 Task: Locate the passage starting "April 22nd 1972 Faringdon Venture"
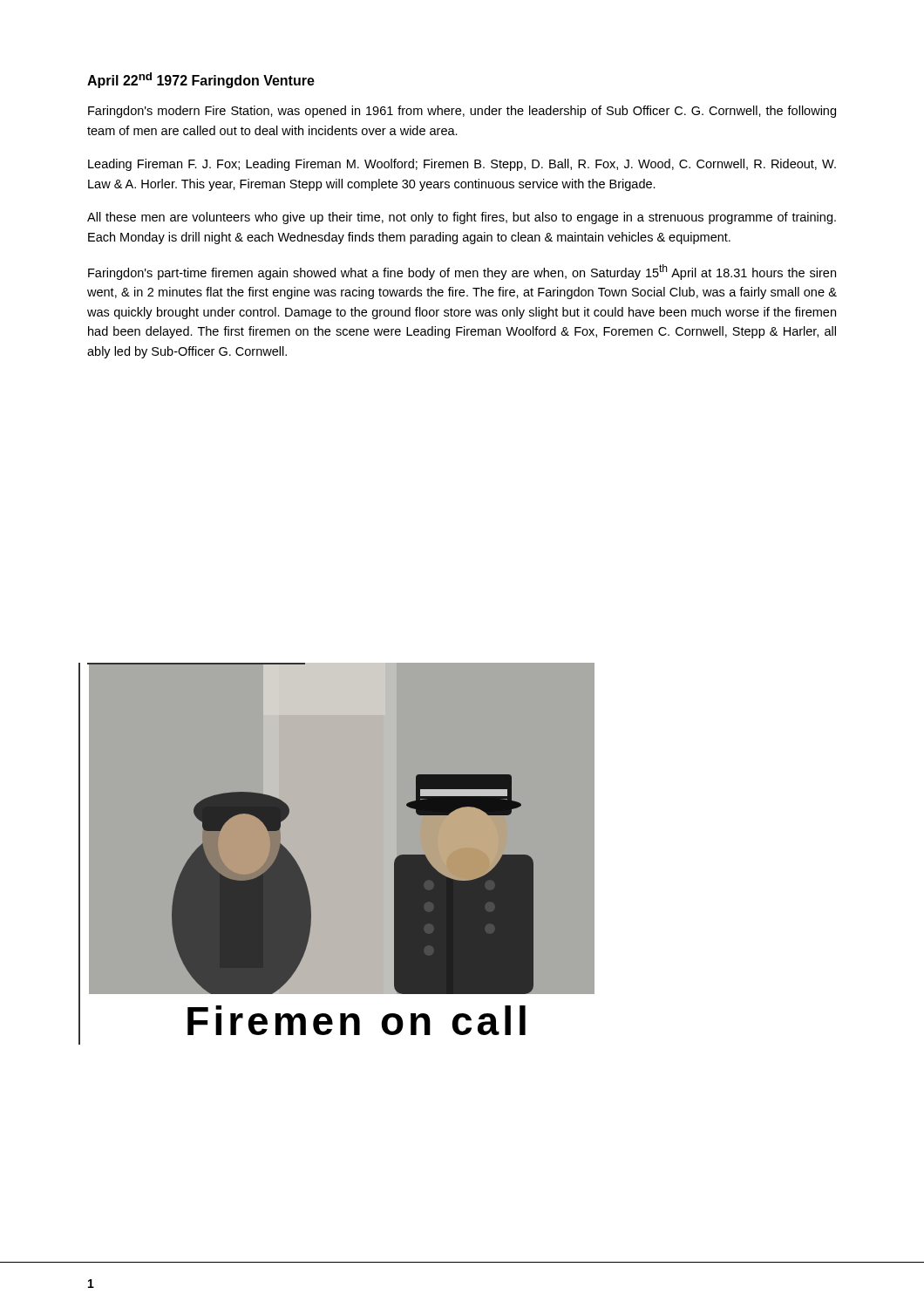click(201, 79)
